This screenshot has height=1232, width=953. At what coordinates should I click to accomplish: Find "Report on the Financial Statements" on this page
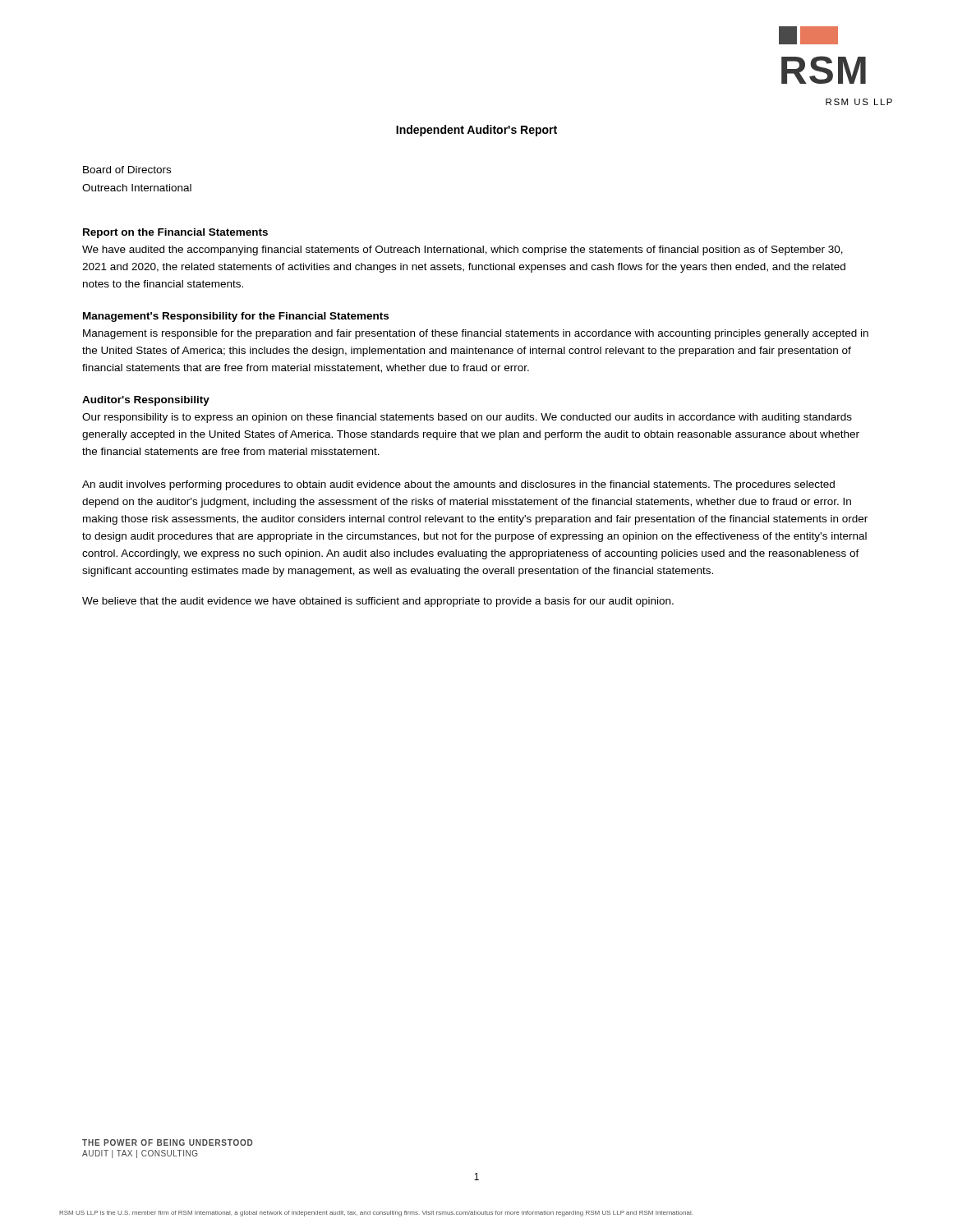175,232
